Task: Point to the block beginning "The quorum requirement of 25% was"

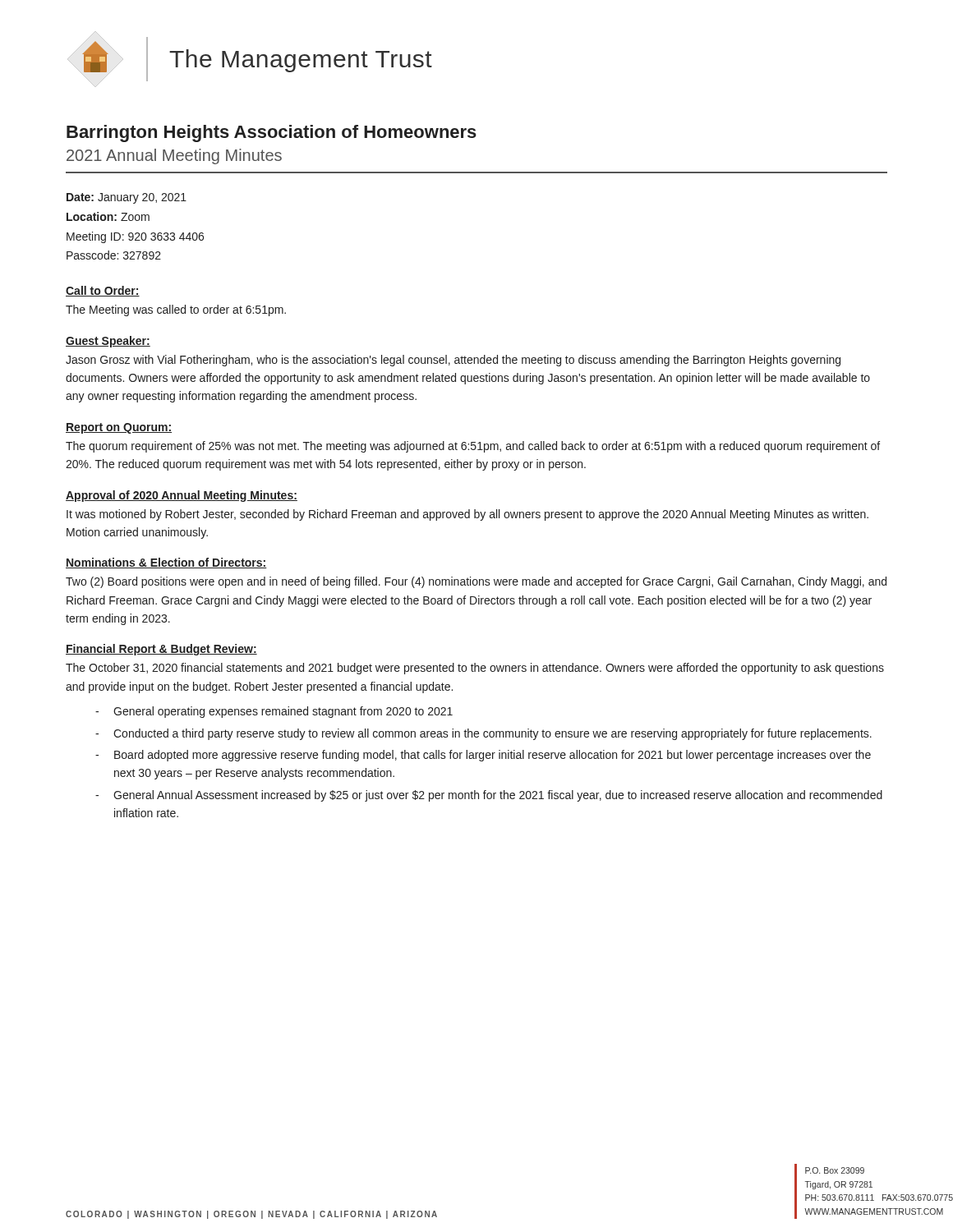Action: 473,455
